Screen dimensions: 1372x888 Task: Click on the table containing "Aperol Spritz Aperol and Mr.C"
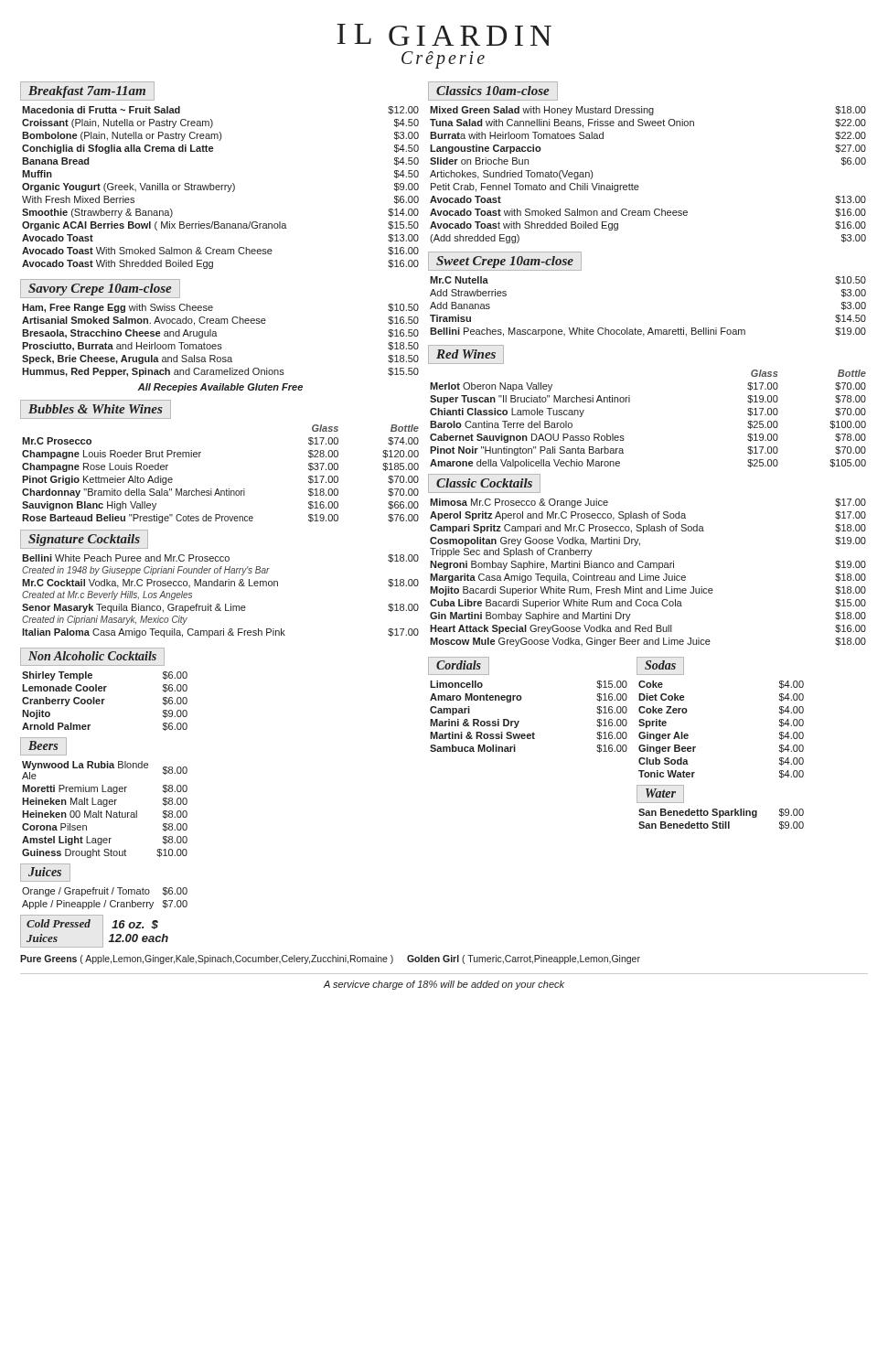coord(648,572)
